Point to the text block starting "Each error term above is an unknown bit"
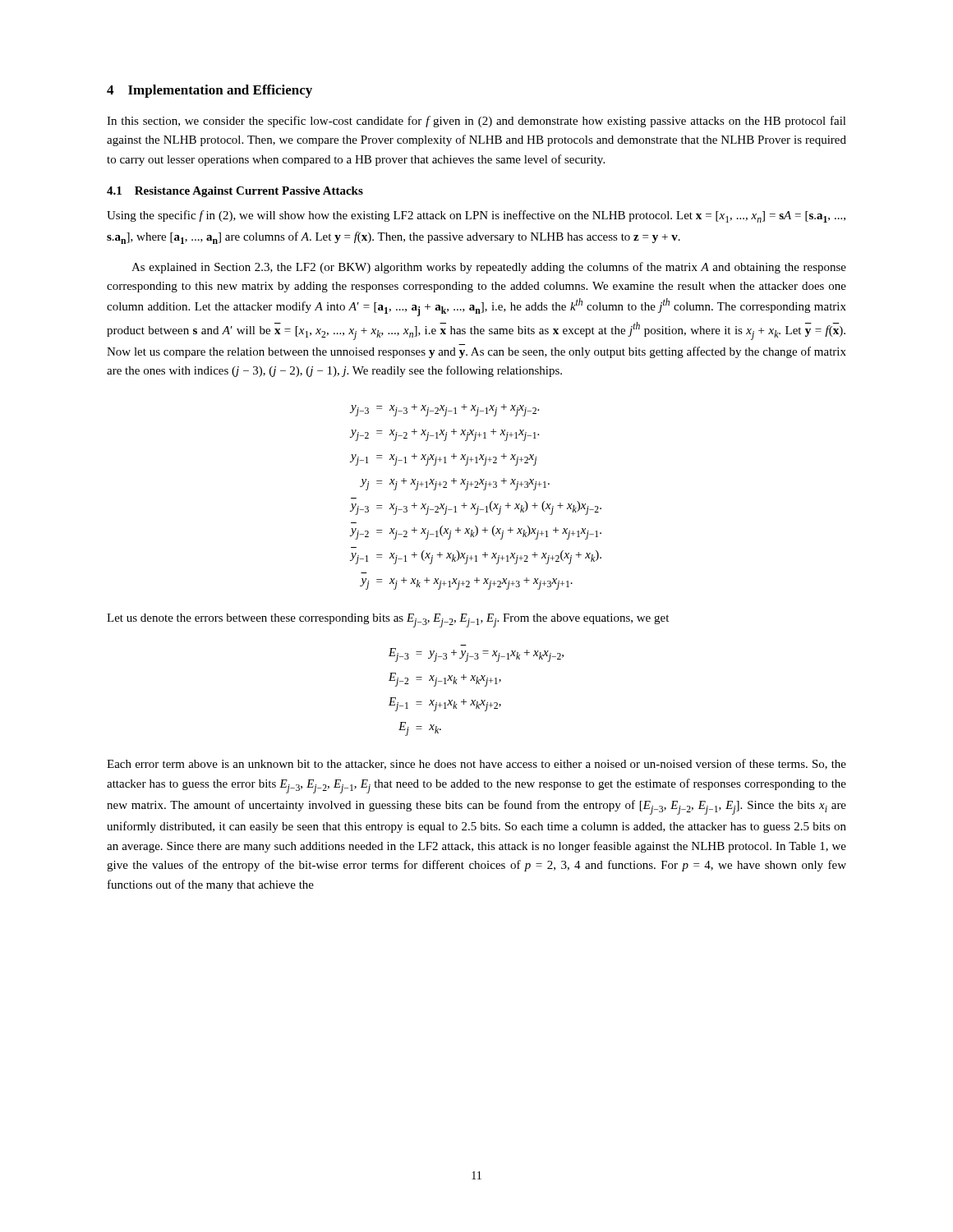Screen dimensions: 1232x953 click(476, 825)
